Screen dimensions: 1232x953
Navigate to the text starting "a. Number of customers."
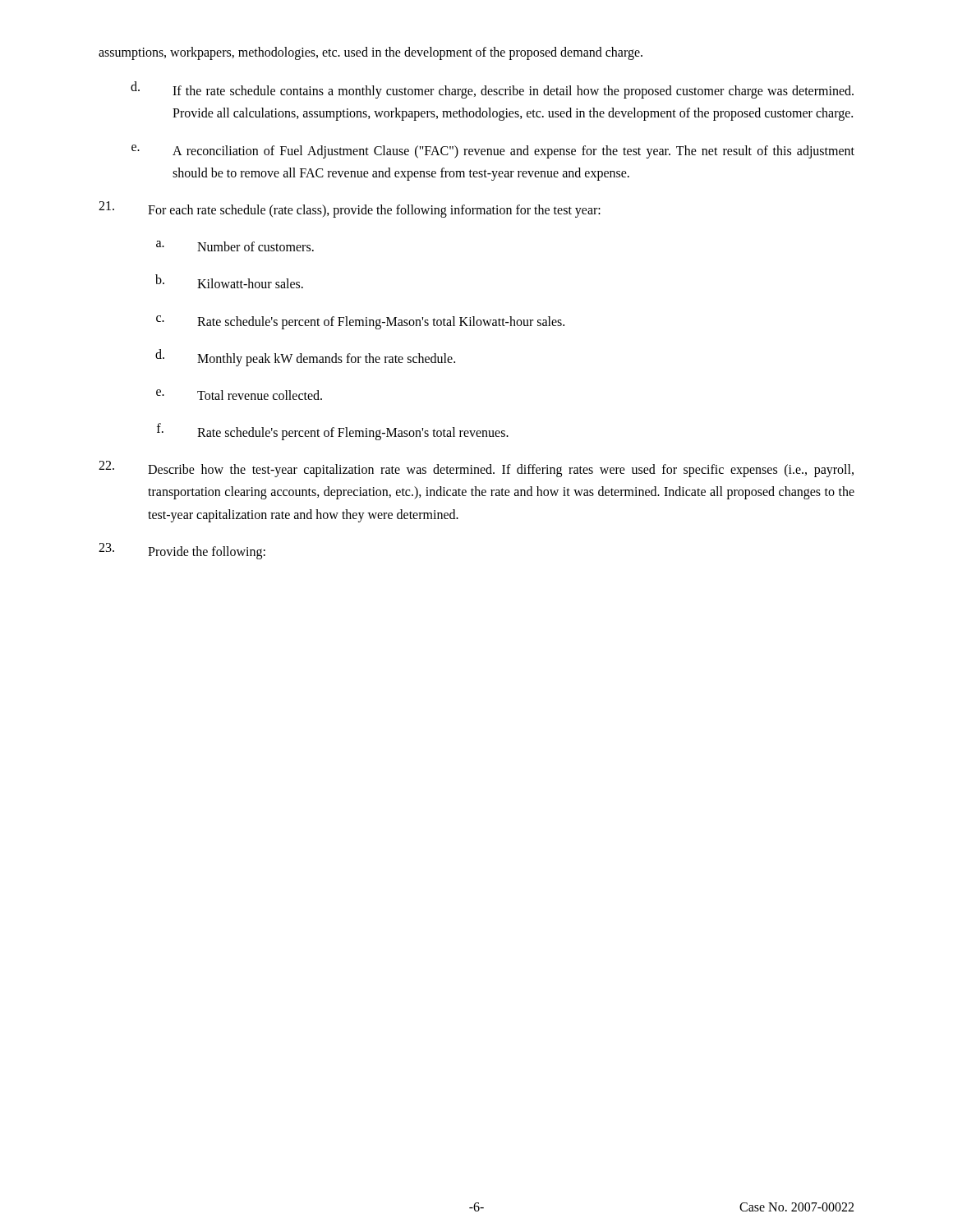235,246
